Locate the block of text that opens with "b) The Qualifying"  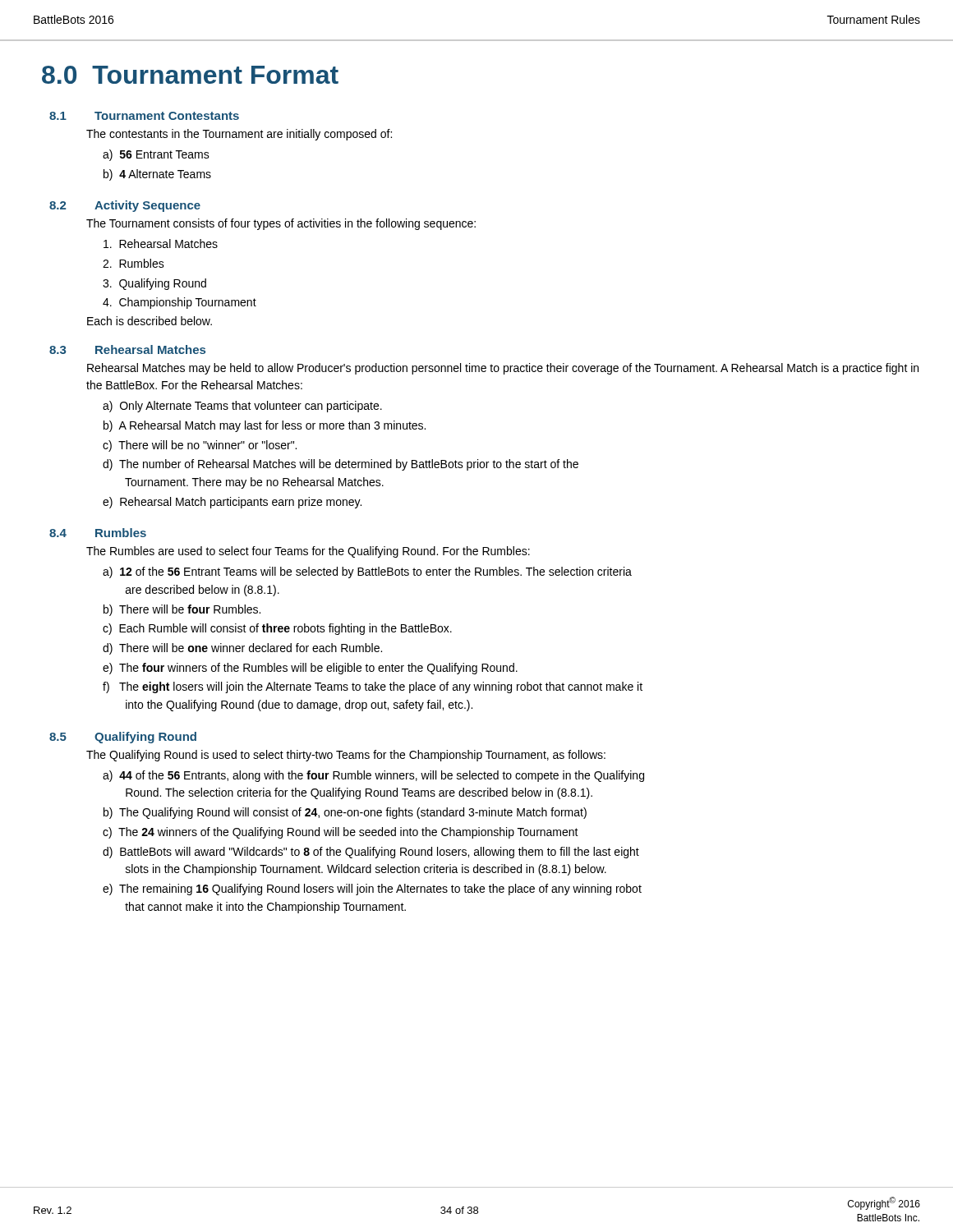345,812
